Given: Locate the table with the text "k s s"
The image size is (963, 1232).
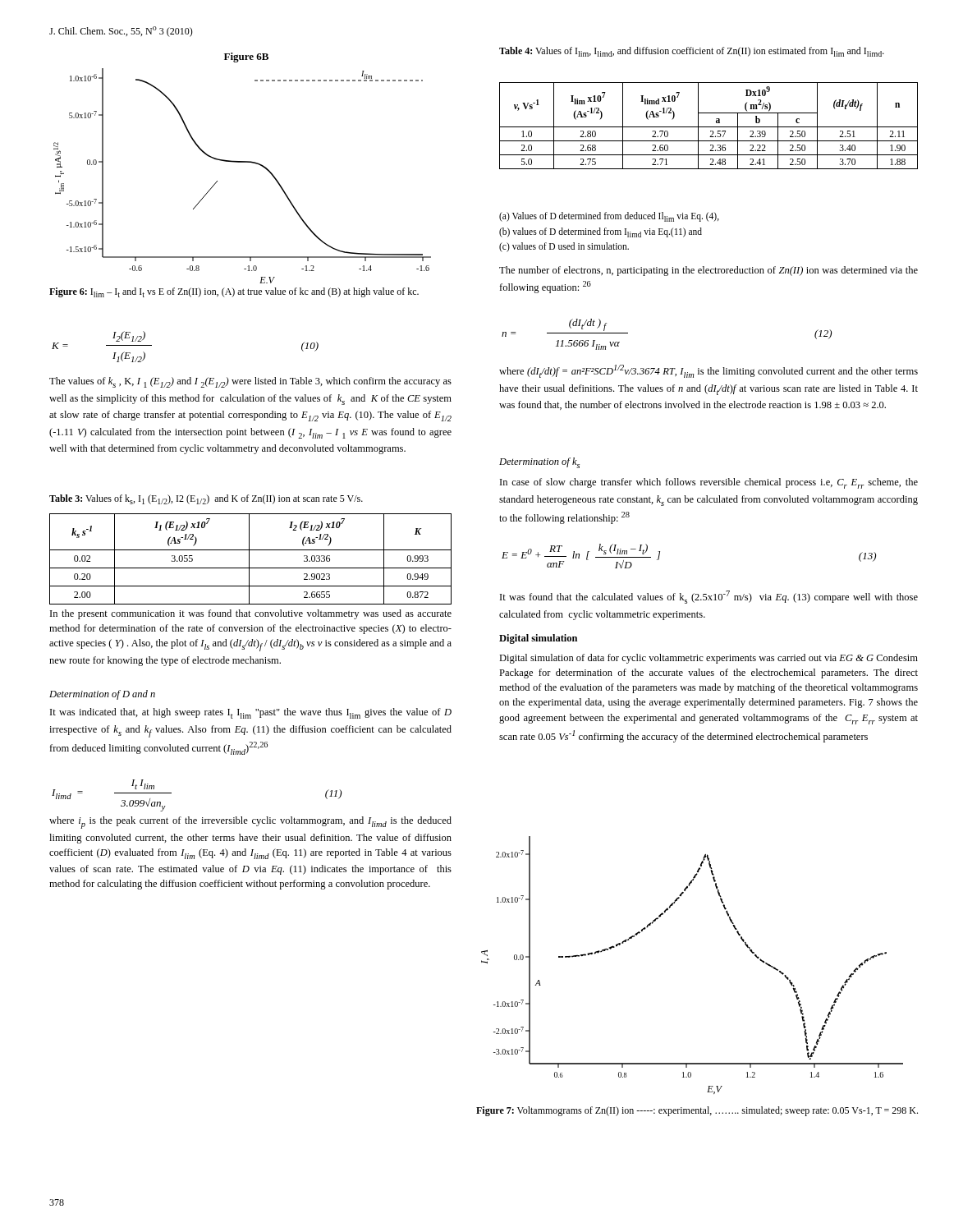Looking at the screenshot, I should coord(250,559).
